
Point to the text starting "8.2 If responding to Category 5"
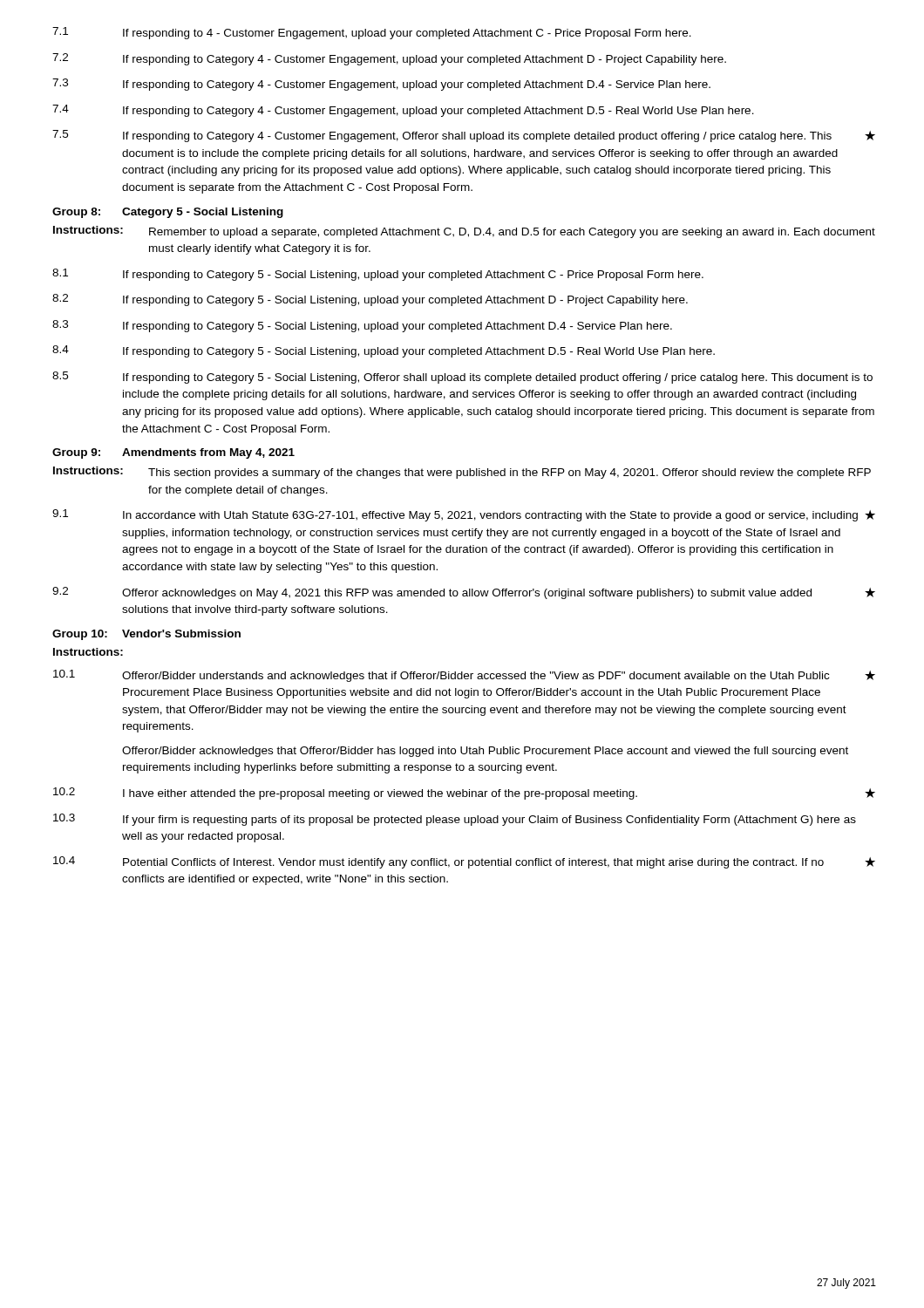[464, 300]
